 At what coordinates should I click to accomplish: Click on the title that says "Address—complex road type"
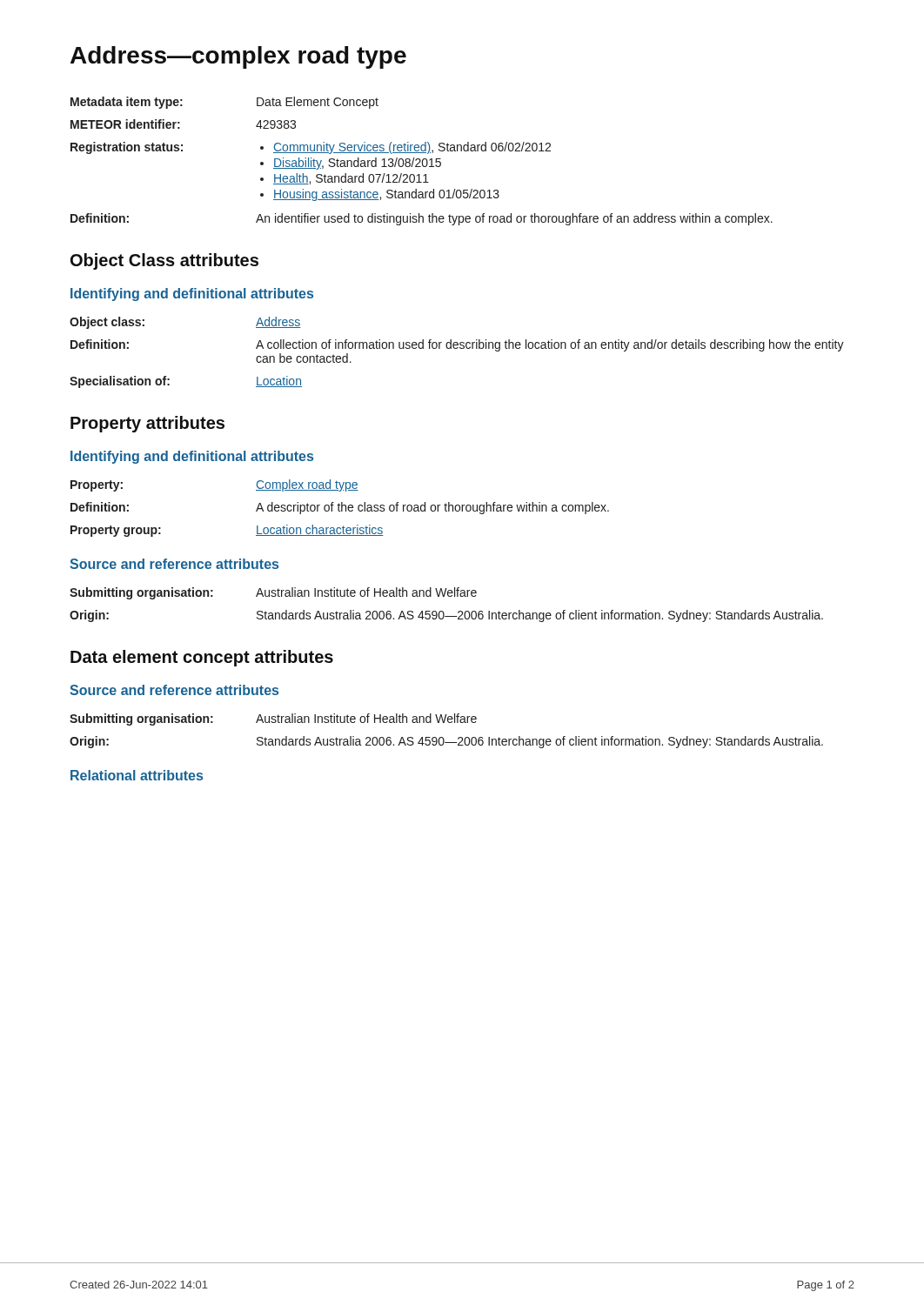[x=238, y=57]
